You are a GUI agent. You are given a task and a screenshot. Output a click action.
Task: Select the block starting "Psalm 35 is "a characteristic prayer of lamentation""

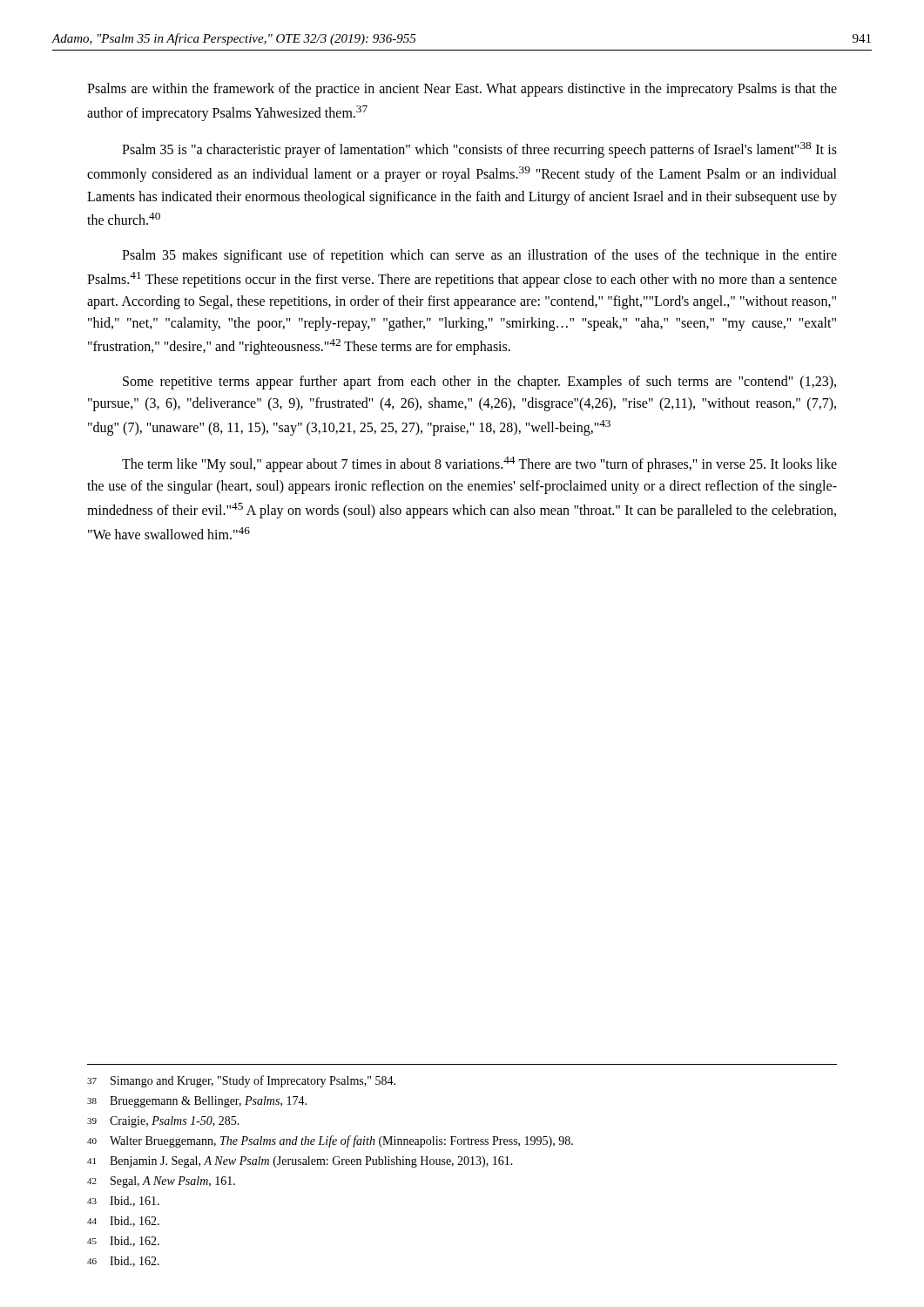click(x=462, y=185)
